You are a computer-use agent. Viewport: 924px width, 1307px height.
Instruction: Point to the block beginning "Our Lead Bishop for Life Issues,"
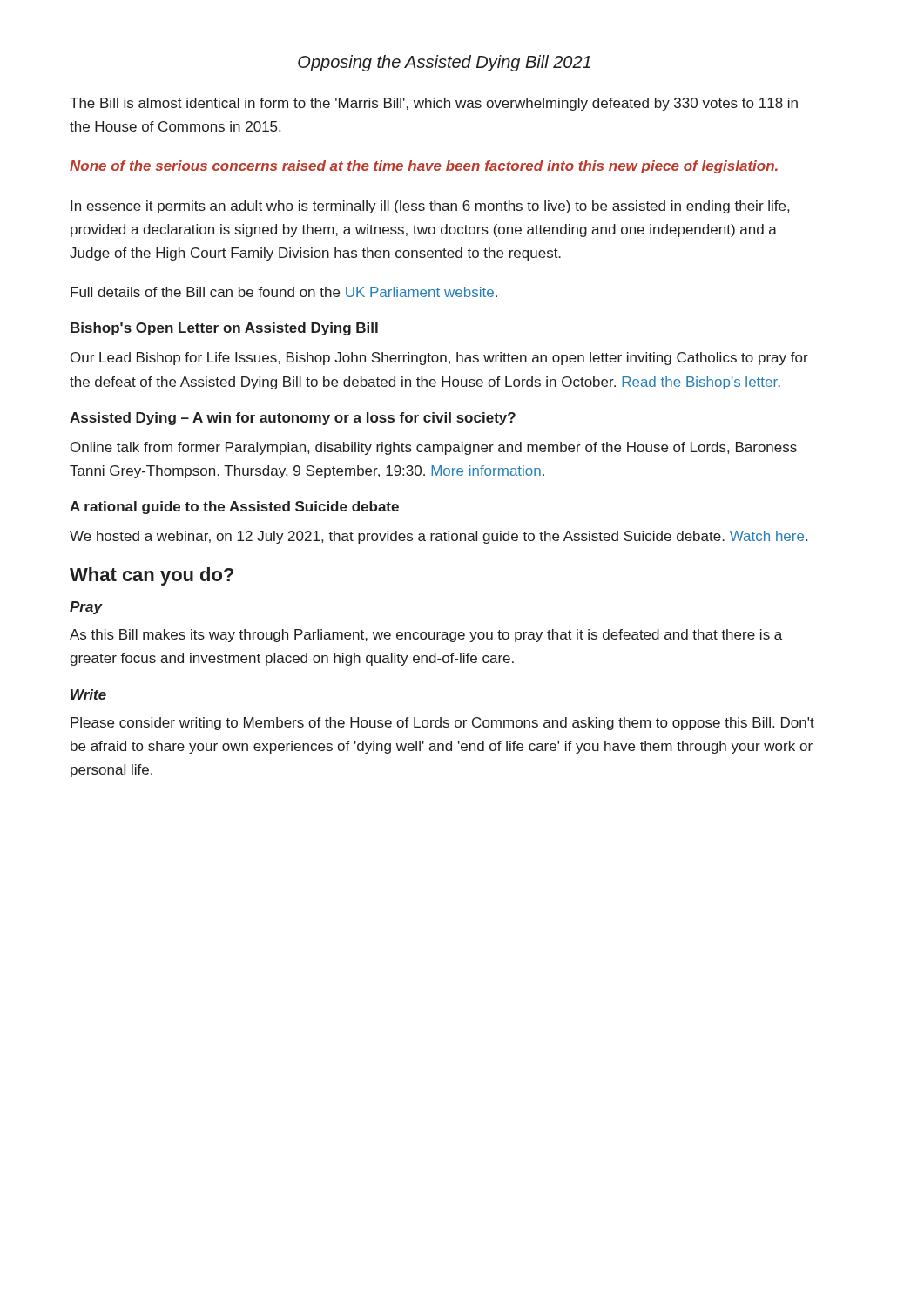pyautogui.click(x=439, y=370)
